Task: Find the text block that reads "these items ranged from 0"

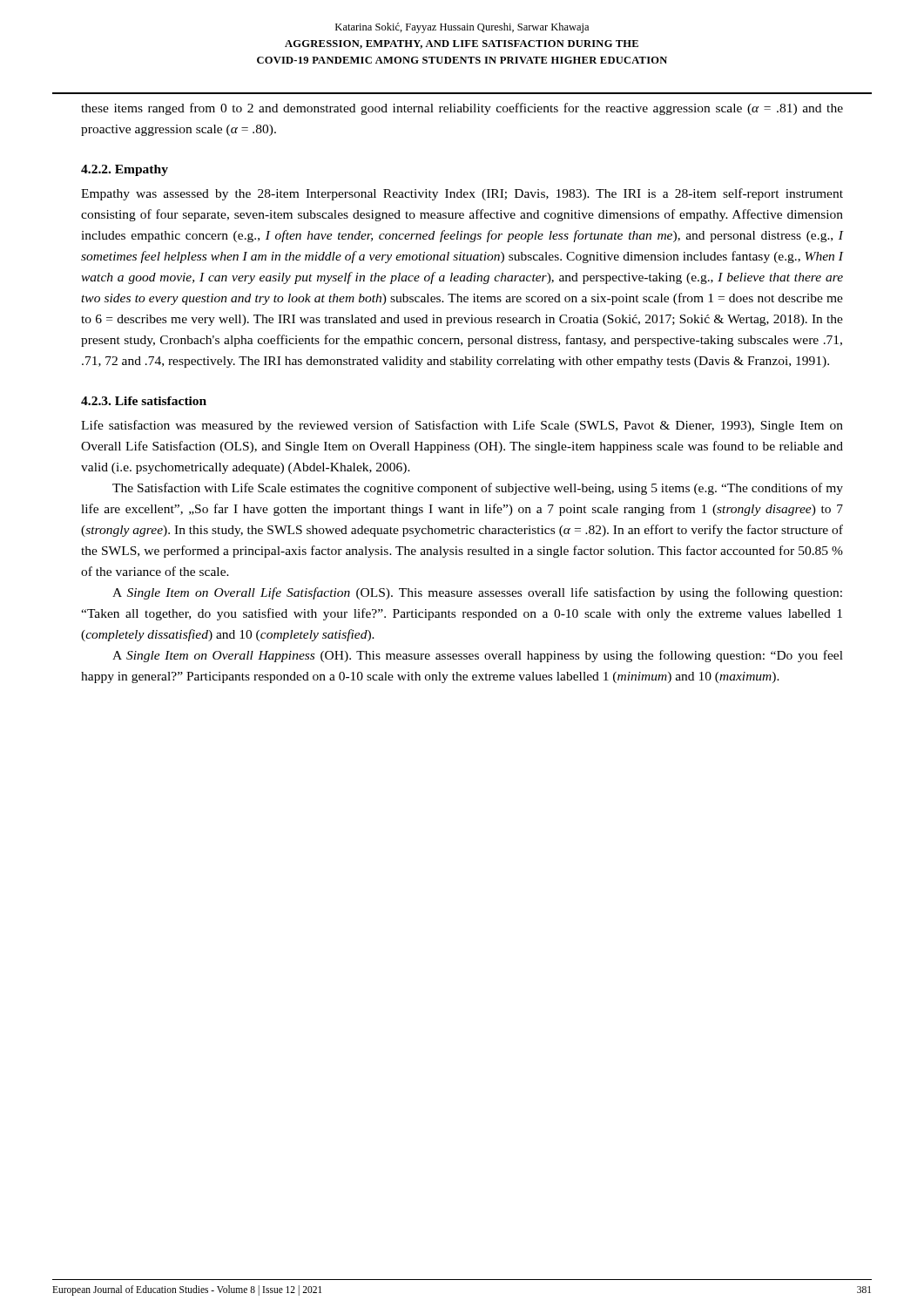Action: click(x=462, y=118)
